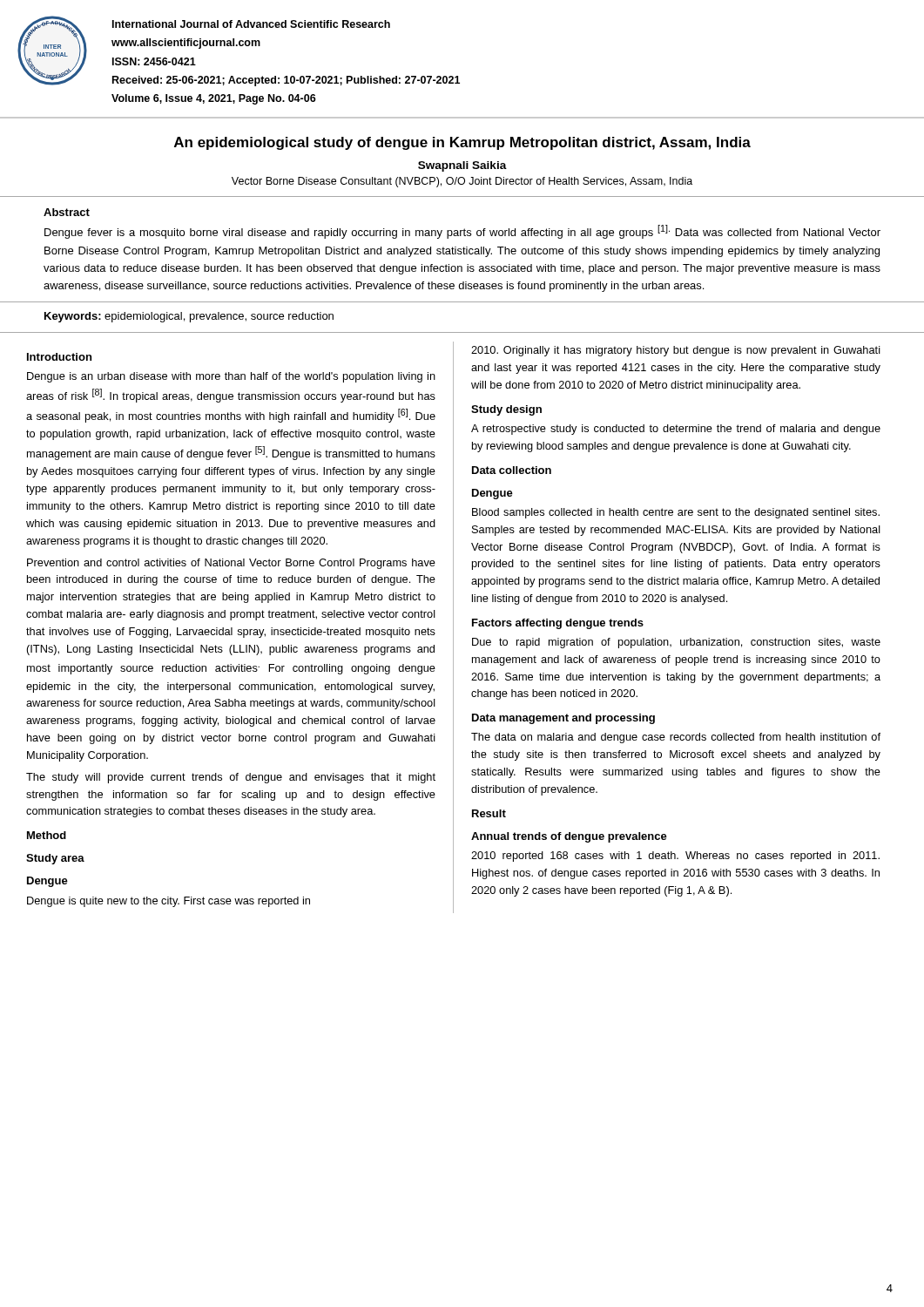
Task: Navigate to the region starting "Study design"
Action: click(x=507, y=409)
